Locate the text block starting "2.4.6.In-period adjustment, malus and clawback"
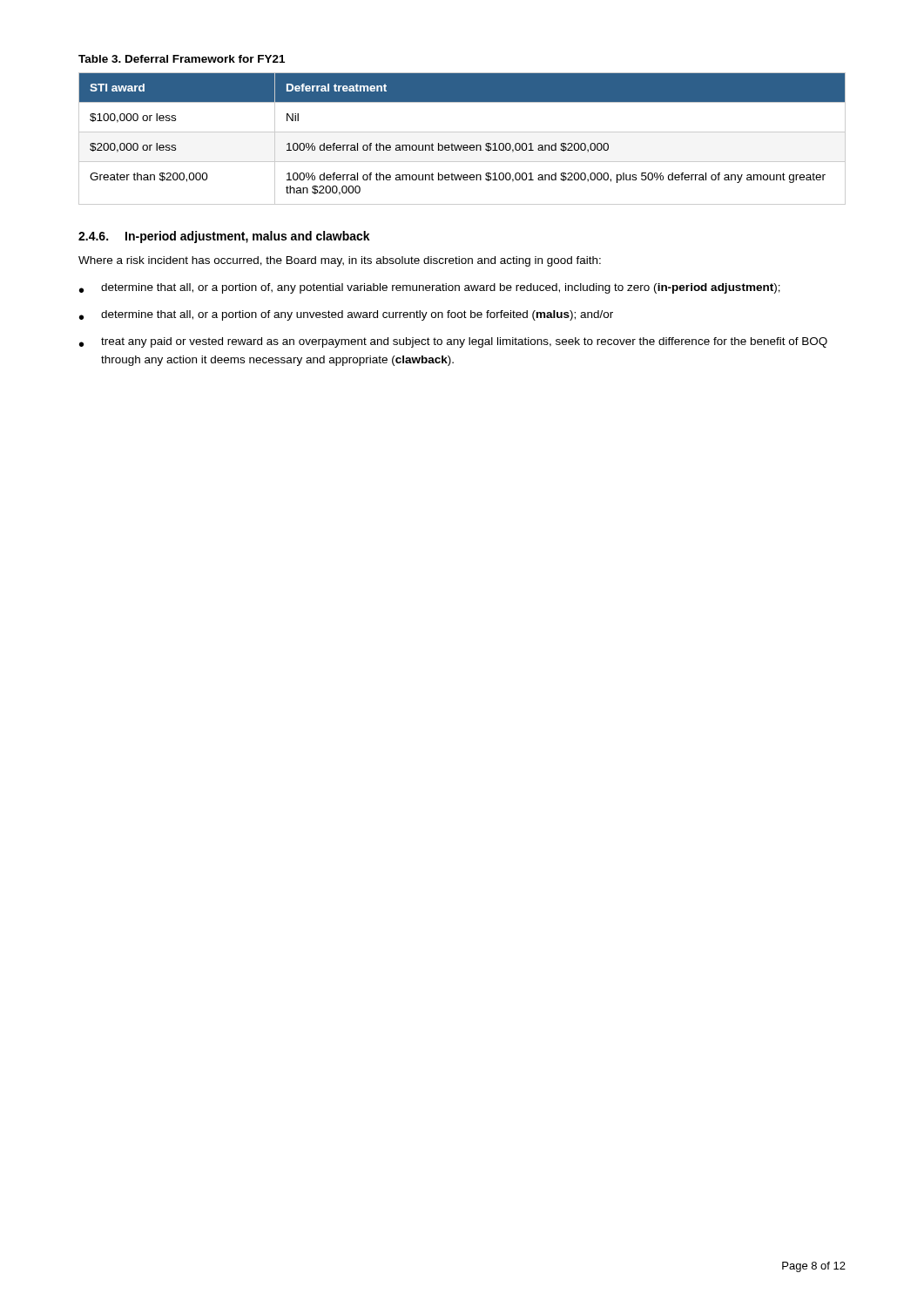924x1307 pixels. 224,236
